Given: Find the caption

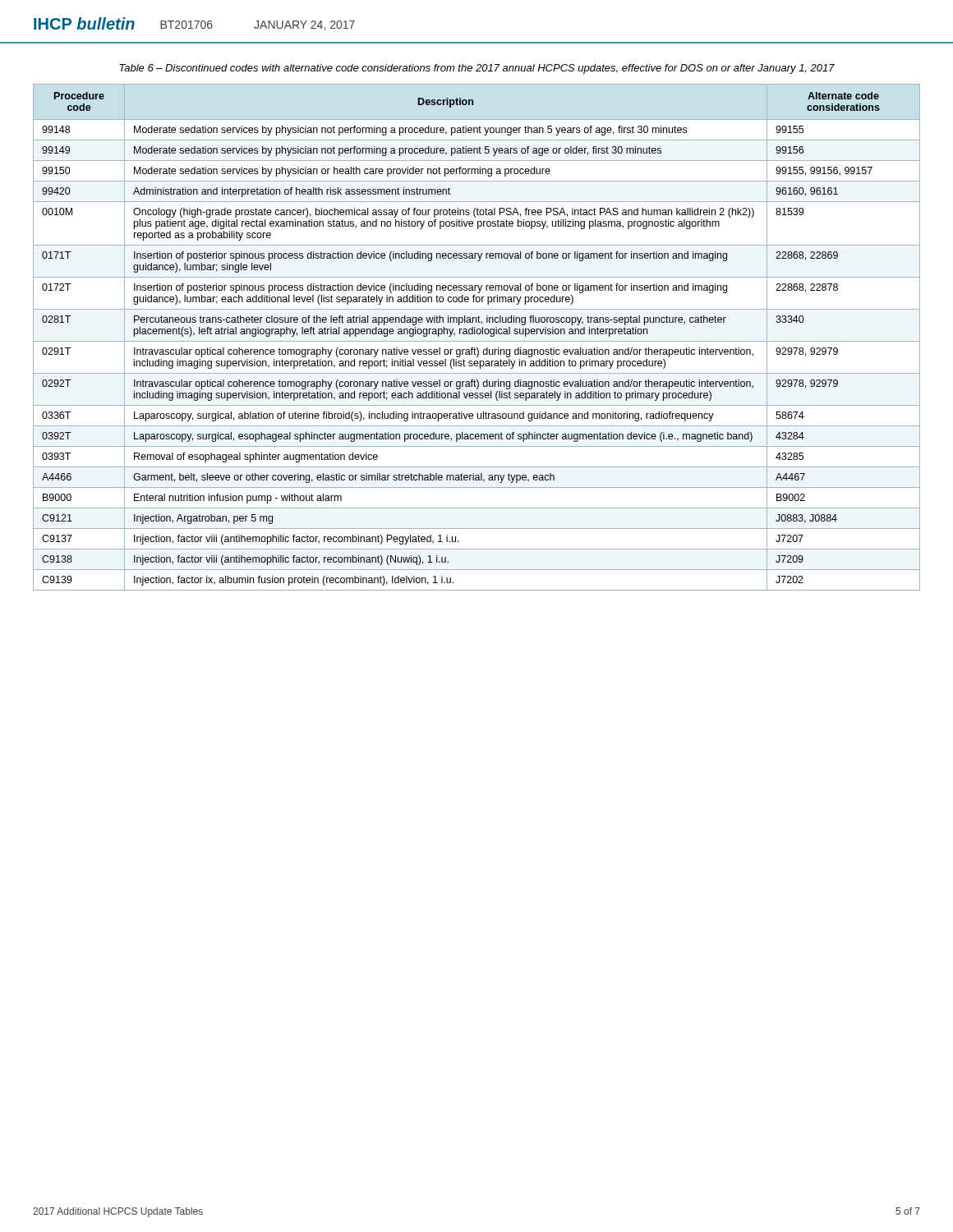Looking at the screenshot, I should tap(476, 68).
